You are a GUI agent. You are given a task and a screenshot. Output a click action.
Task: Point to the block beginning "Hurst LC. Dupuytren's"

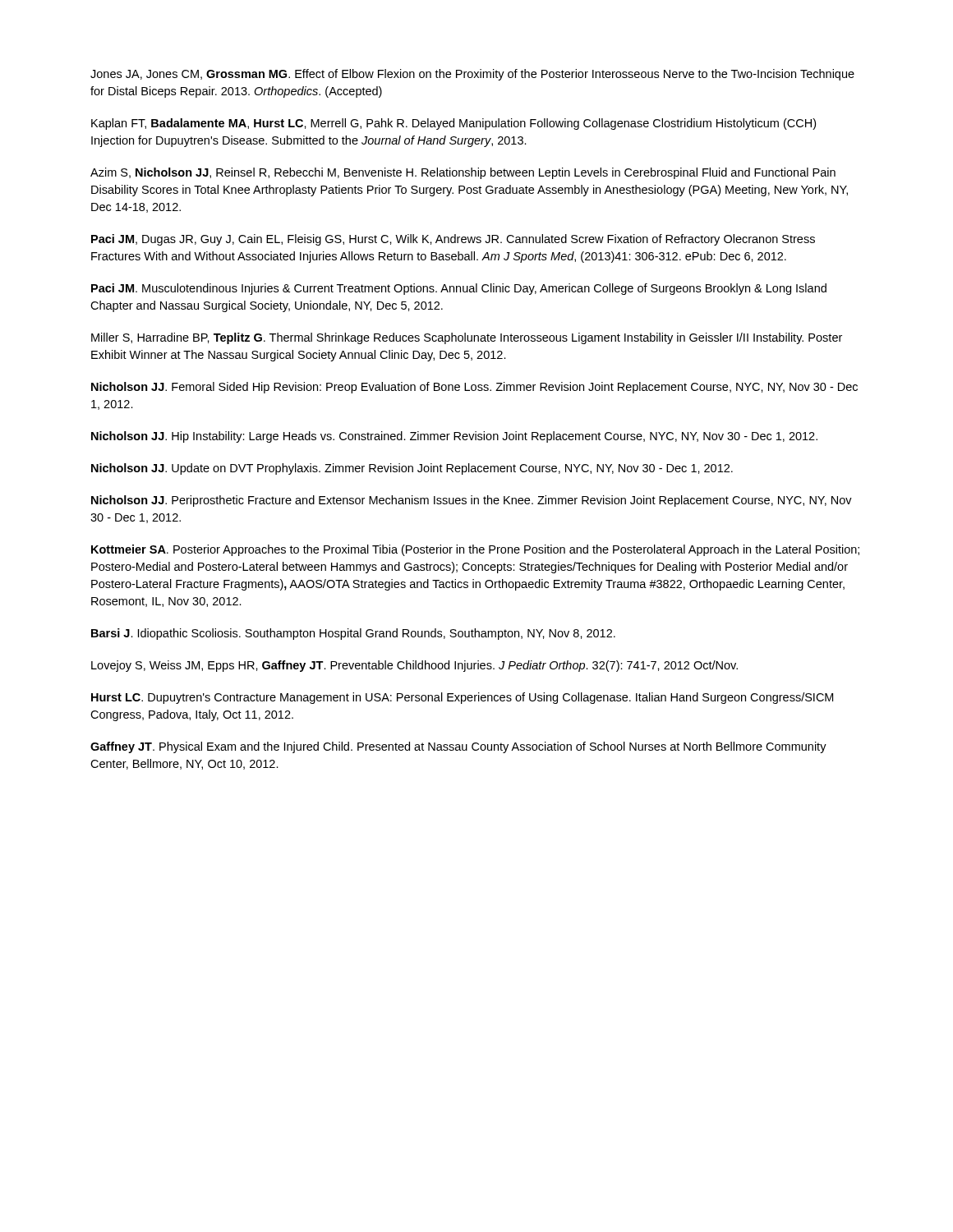point(462,706)
